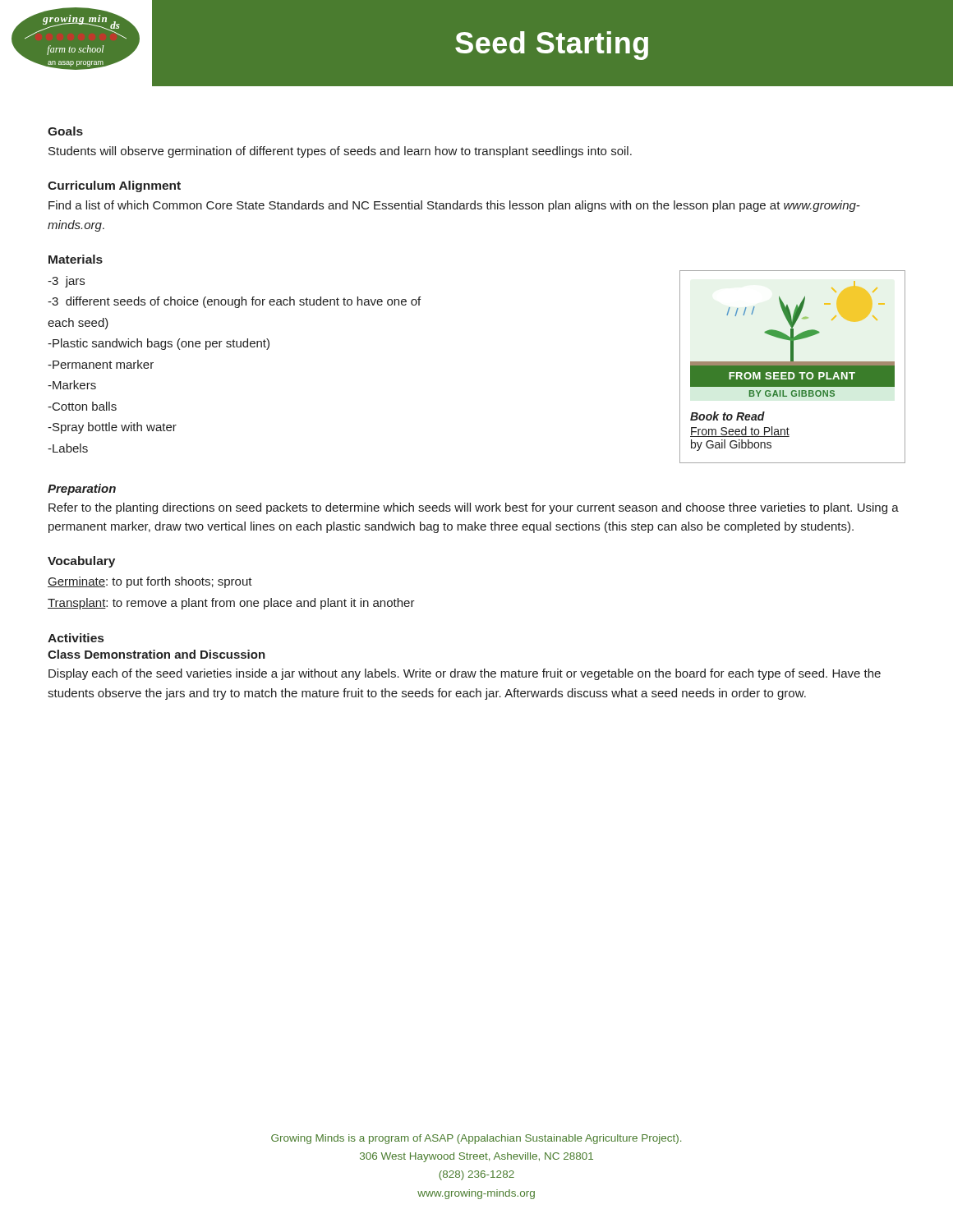Locate the block of text that opens with "Transplant: to remove"
The height and width of the screenshot is (1232, 953).
[231, 602]
